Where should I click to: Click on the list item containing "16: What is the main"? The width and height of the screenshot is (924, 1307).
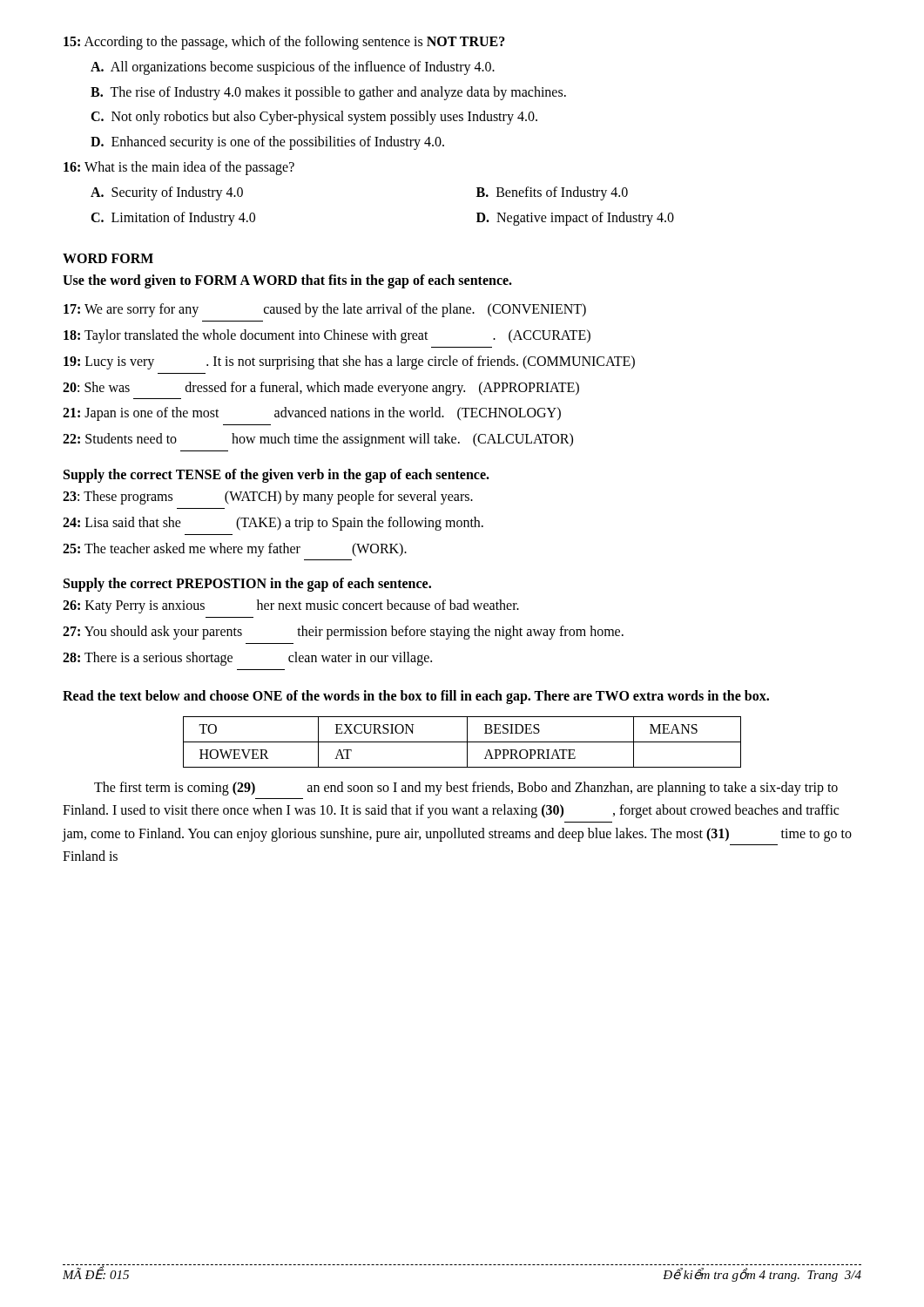click(179, 167)
